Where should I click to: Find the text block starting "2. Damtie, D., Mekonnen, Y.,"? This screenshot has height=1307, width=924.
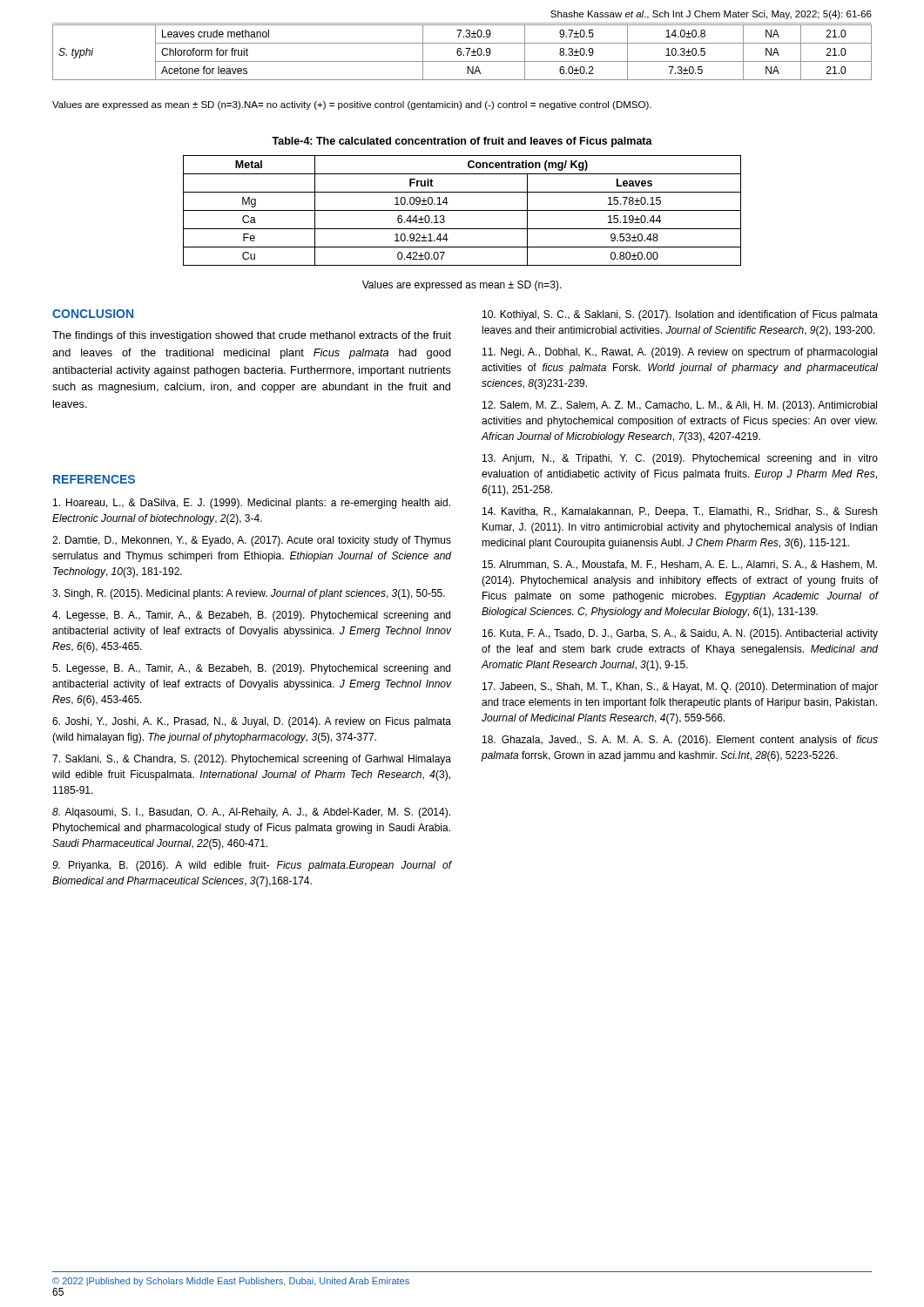click(x=252, y=556)
